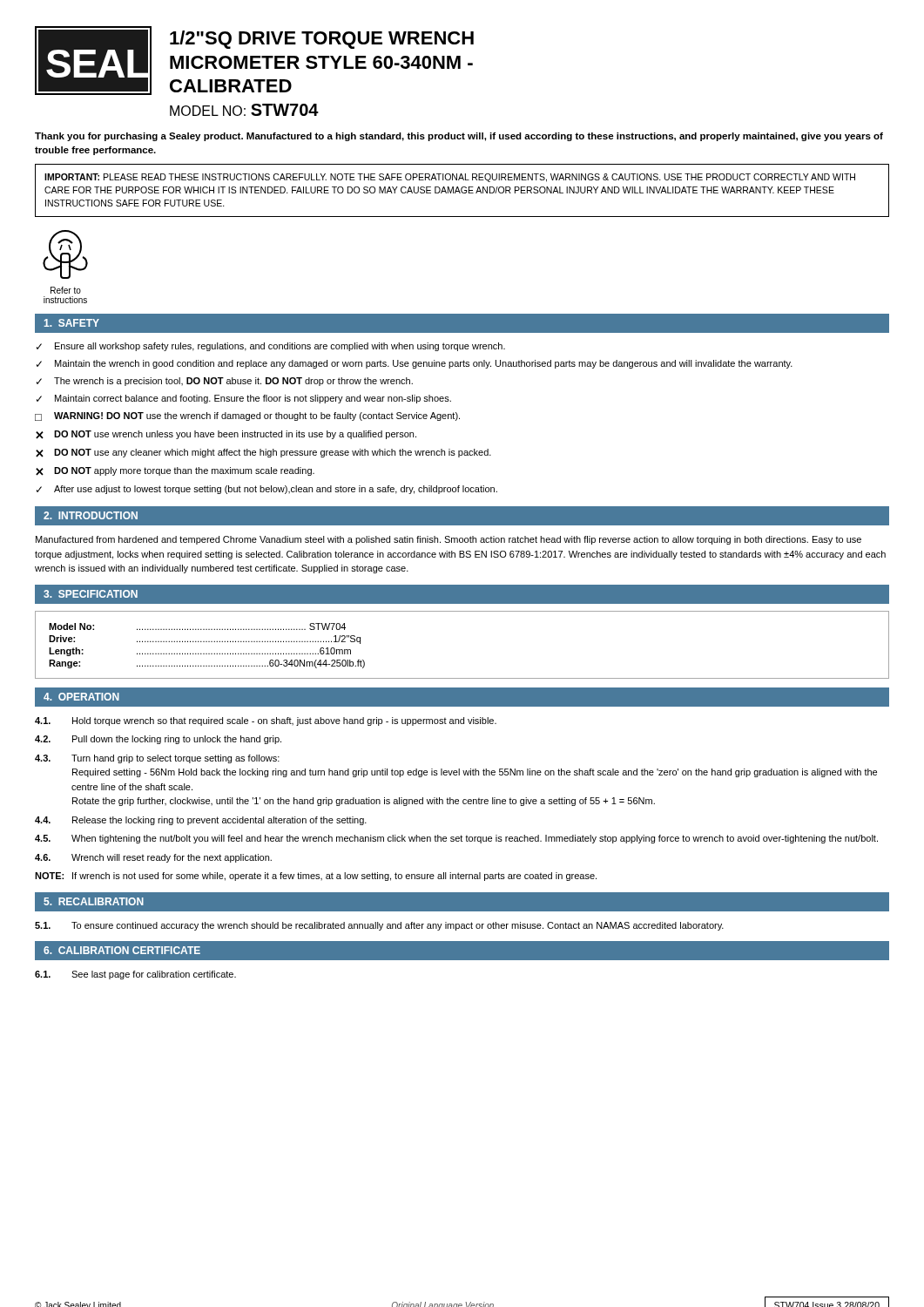This screenshot has width=924, height=1307.
Task: Point to "4. OPERATION"
Action: click(81, 697)
